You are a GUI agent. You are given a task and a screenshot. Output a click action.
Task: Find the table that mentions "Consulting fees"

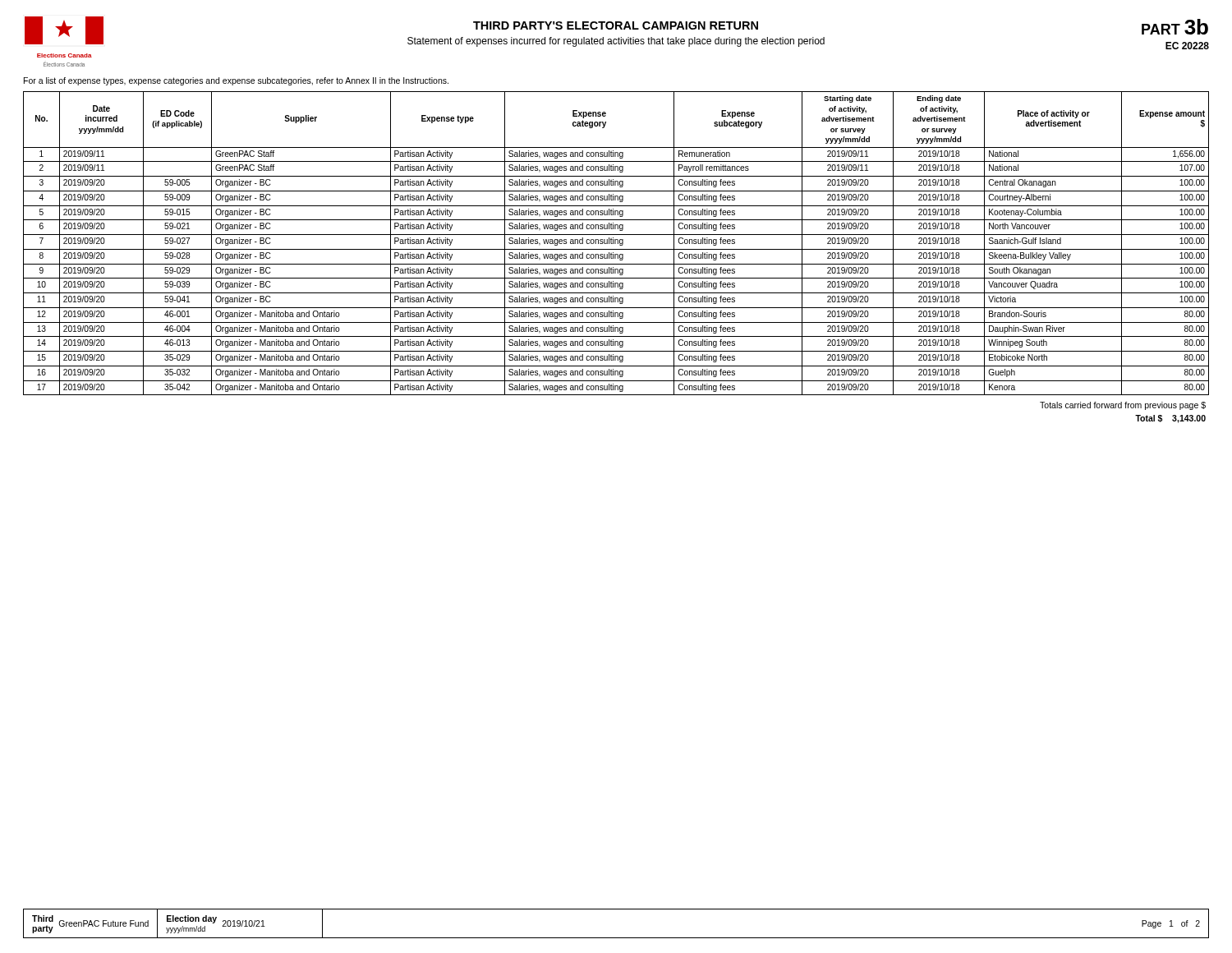coord(616,243)
